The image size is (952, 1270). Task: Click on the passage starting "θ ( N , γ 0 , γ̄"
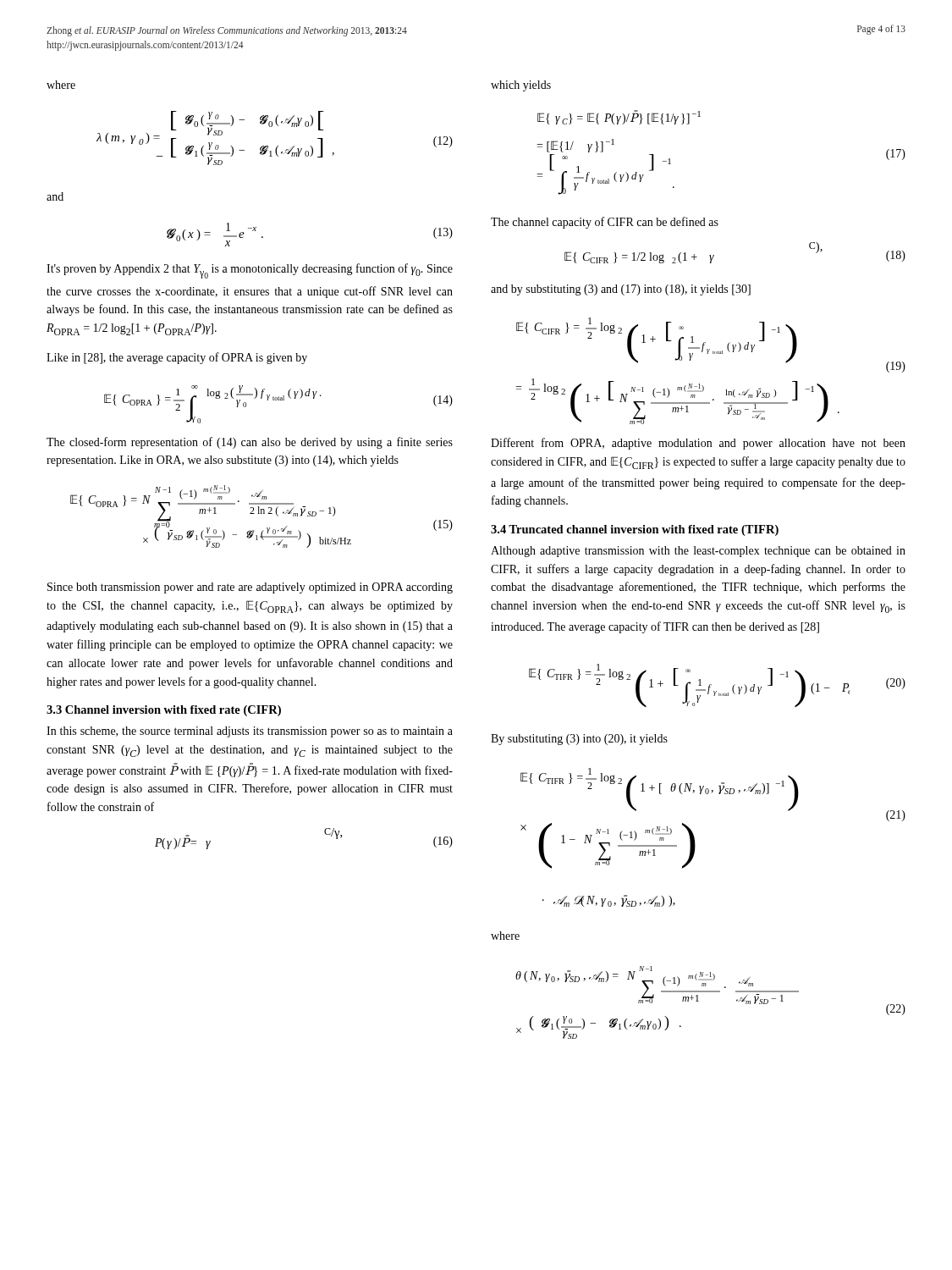(698, 1009)
